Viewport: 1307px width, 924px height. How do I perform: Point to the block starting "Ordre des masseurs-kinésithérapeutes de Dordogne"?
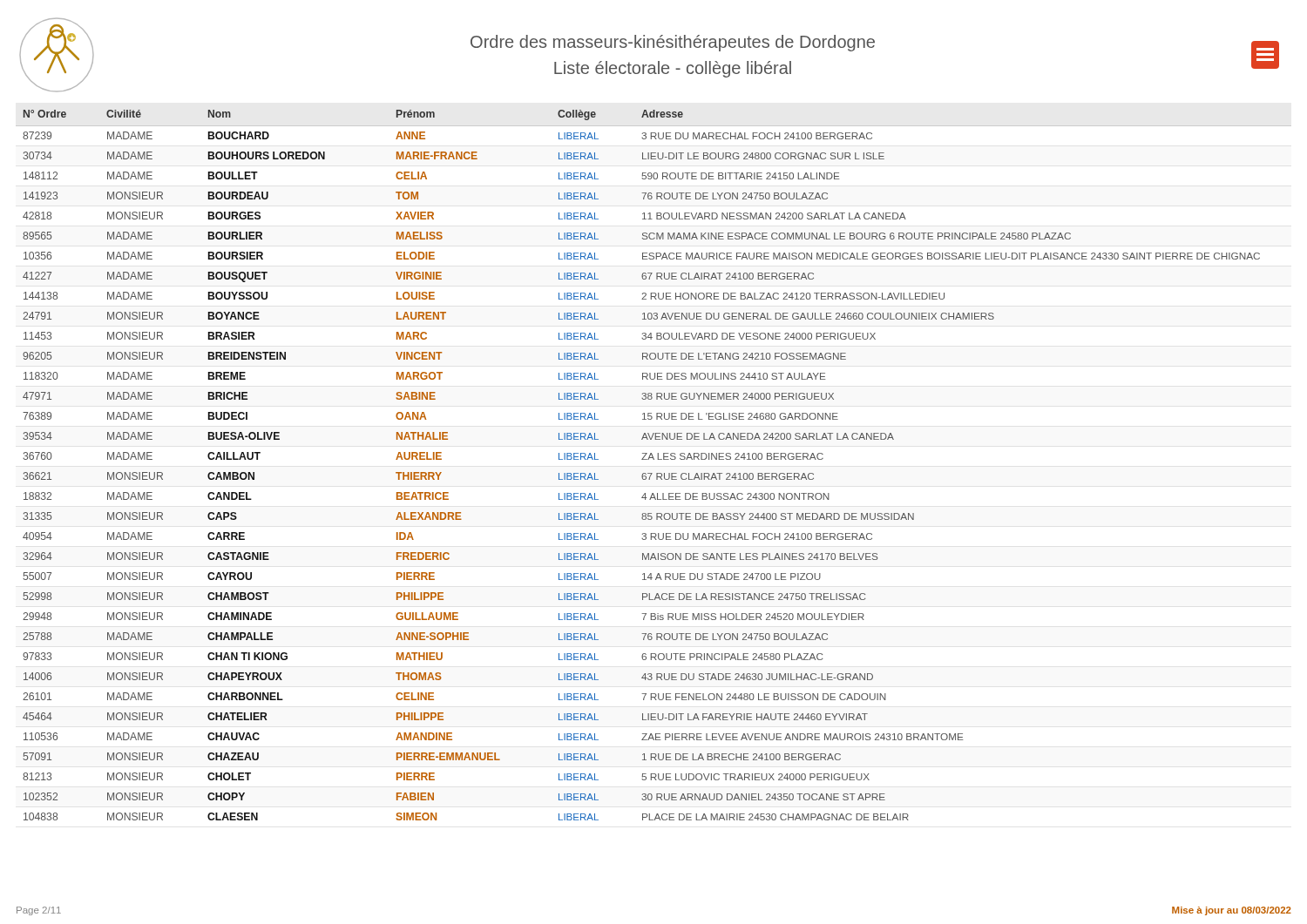pos(673,55)
